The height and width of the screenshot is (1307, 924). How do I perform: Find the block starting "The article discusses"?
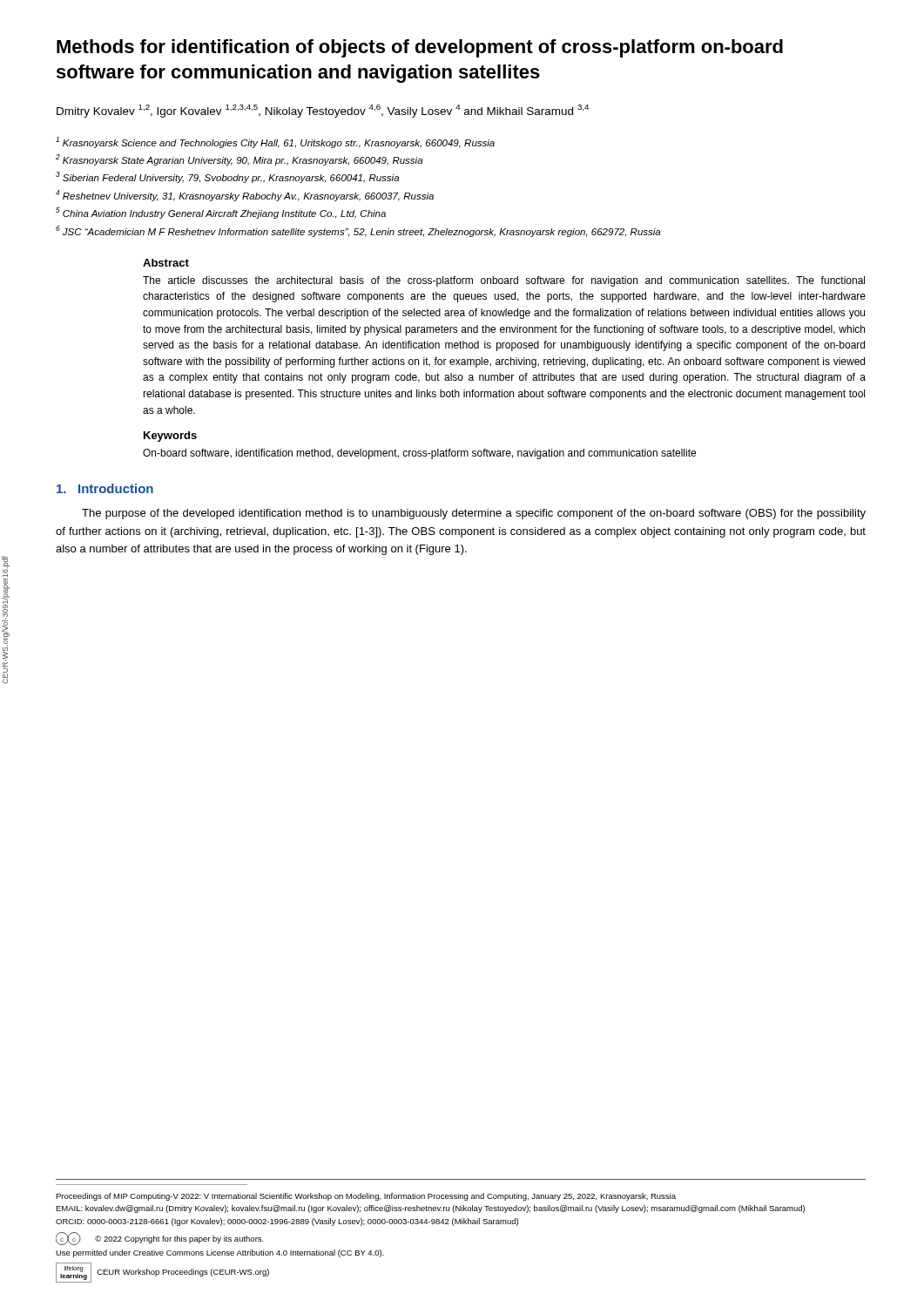click(504, 345)
